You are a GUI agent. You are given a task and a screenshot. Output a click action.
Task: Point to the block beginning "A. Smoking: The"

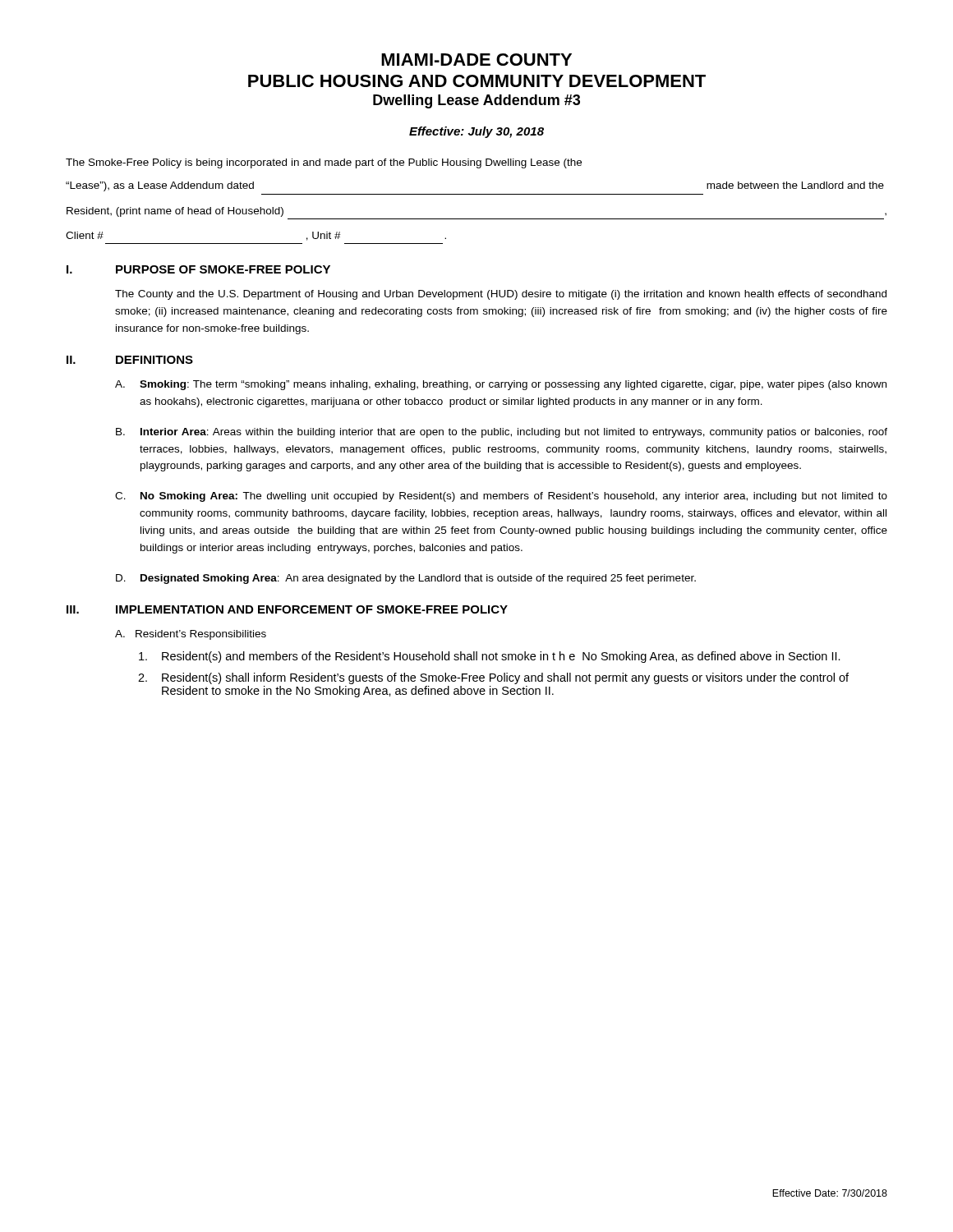coord(501,393)
